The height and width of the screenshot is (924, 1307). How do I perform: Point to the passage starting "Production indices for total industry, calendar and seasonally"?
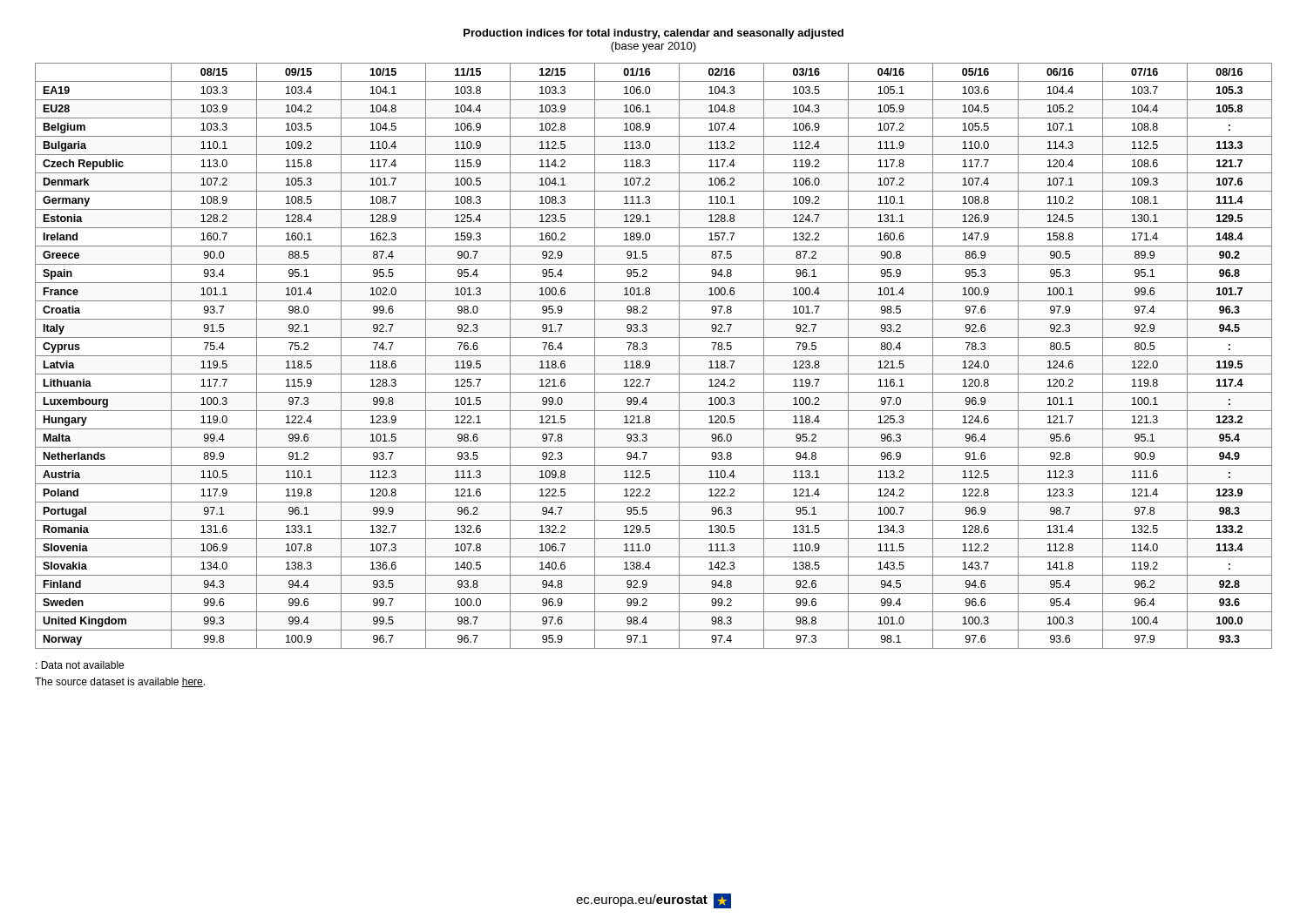pos(654,39)
